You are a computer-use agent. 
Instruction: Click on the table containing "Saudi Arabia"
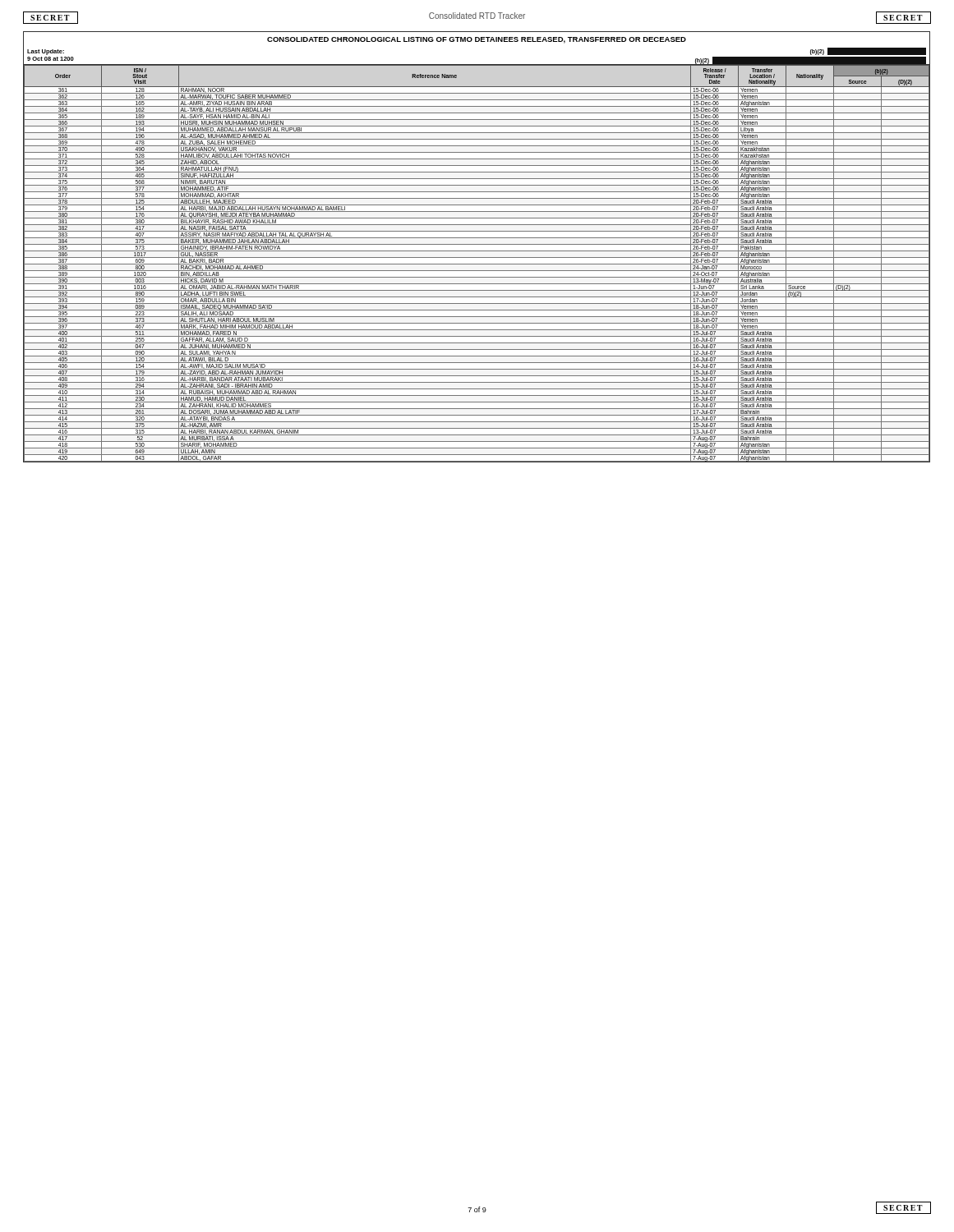(477, 263)
